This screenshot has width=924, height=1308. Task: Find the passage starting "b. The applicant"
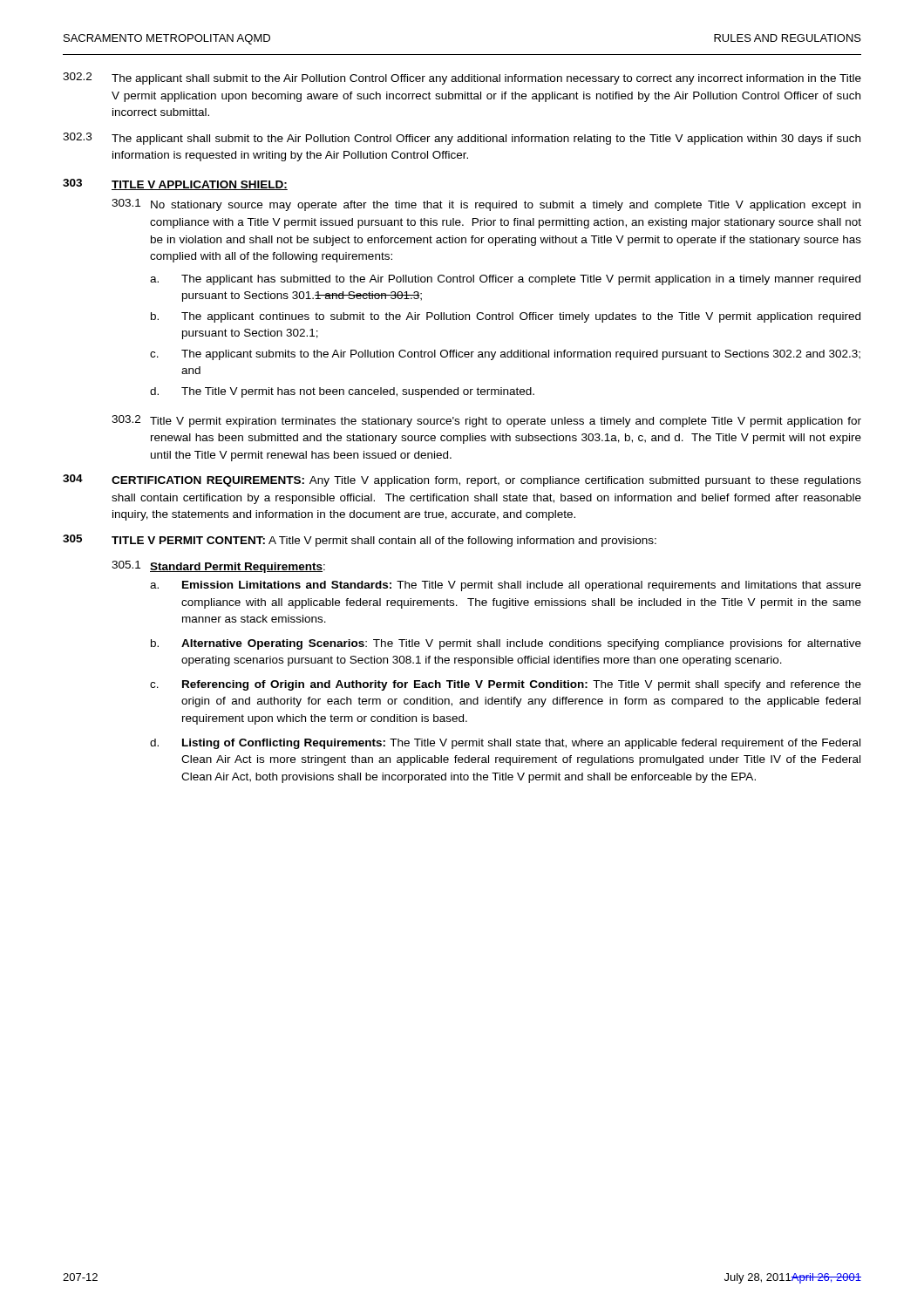pyautogui.click(x=506, y=325)
